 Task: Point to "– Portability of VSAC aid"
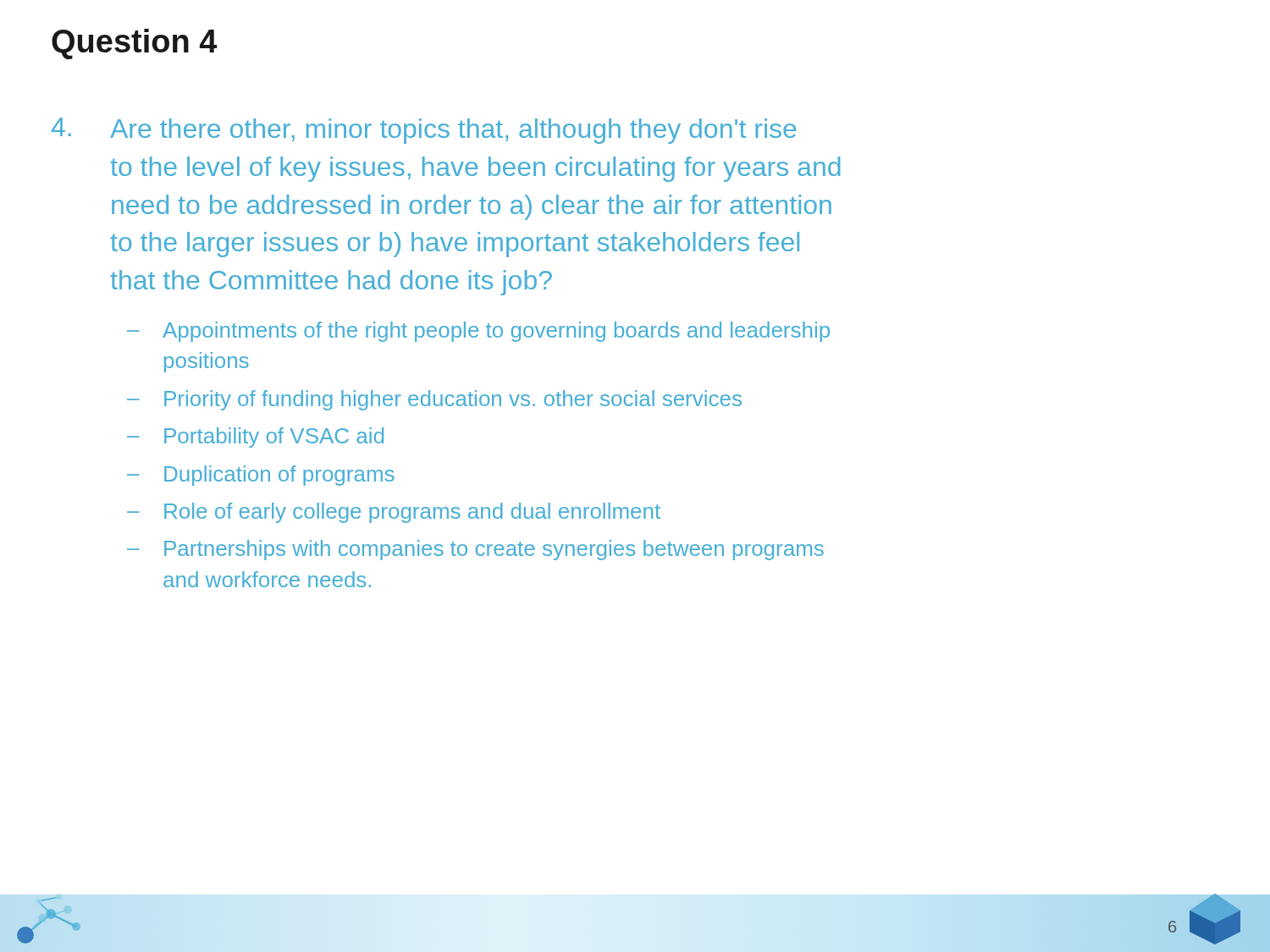pyautogui.click(x=256, y=436)
